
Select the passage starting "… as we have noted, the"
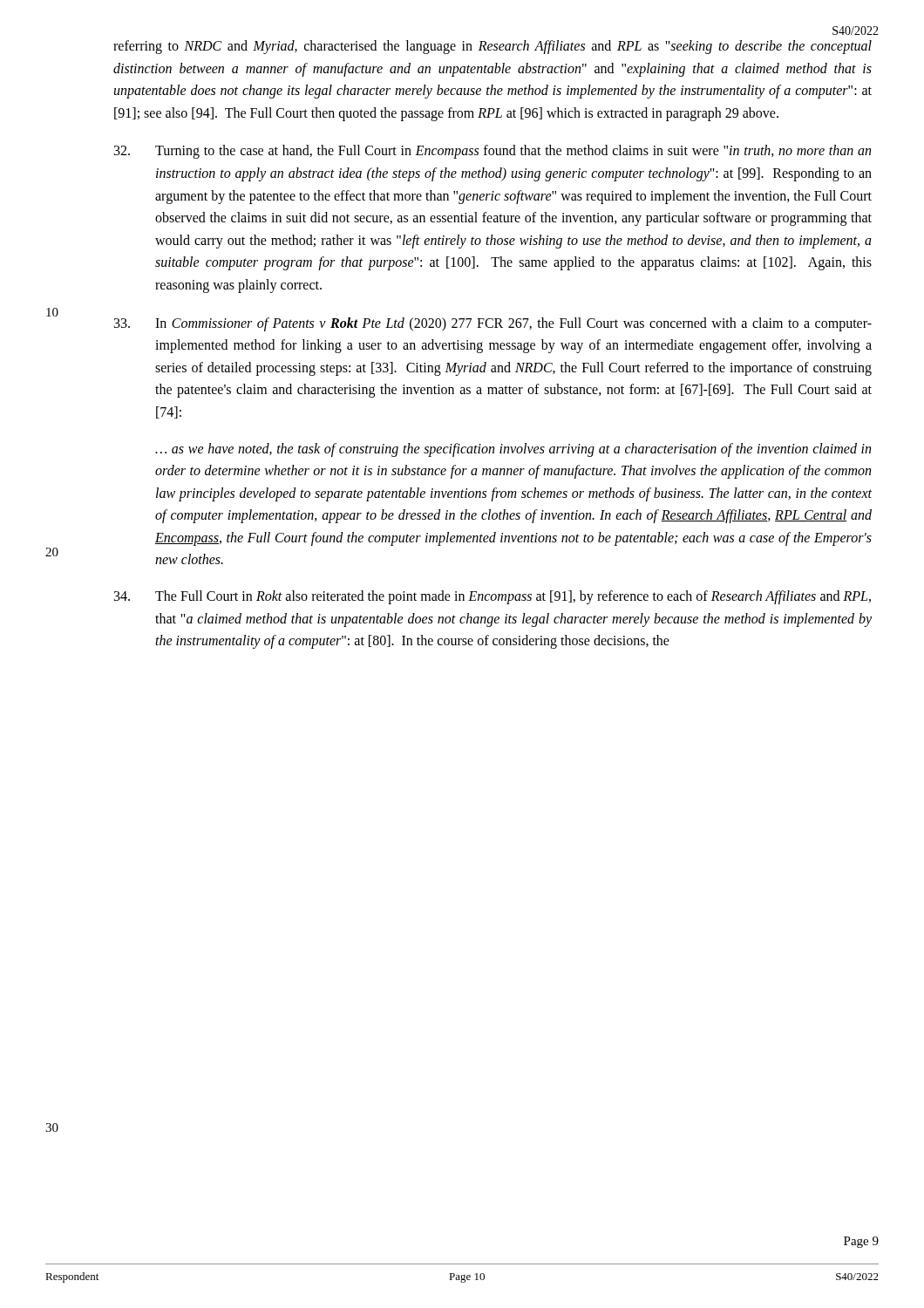pos(513,504)
